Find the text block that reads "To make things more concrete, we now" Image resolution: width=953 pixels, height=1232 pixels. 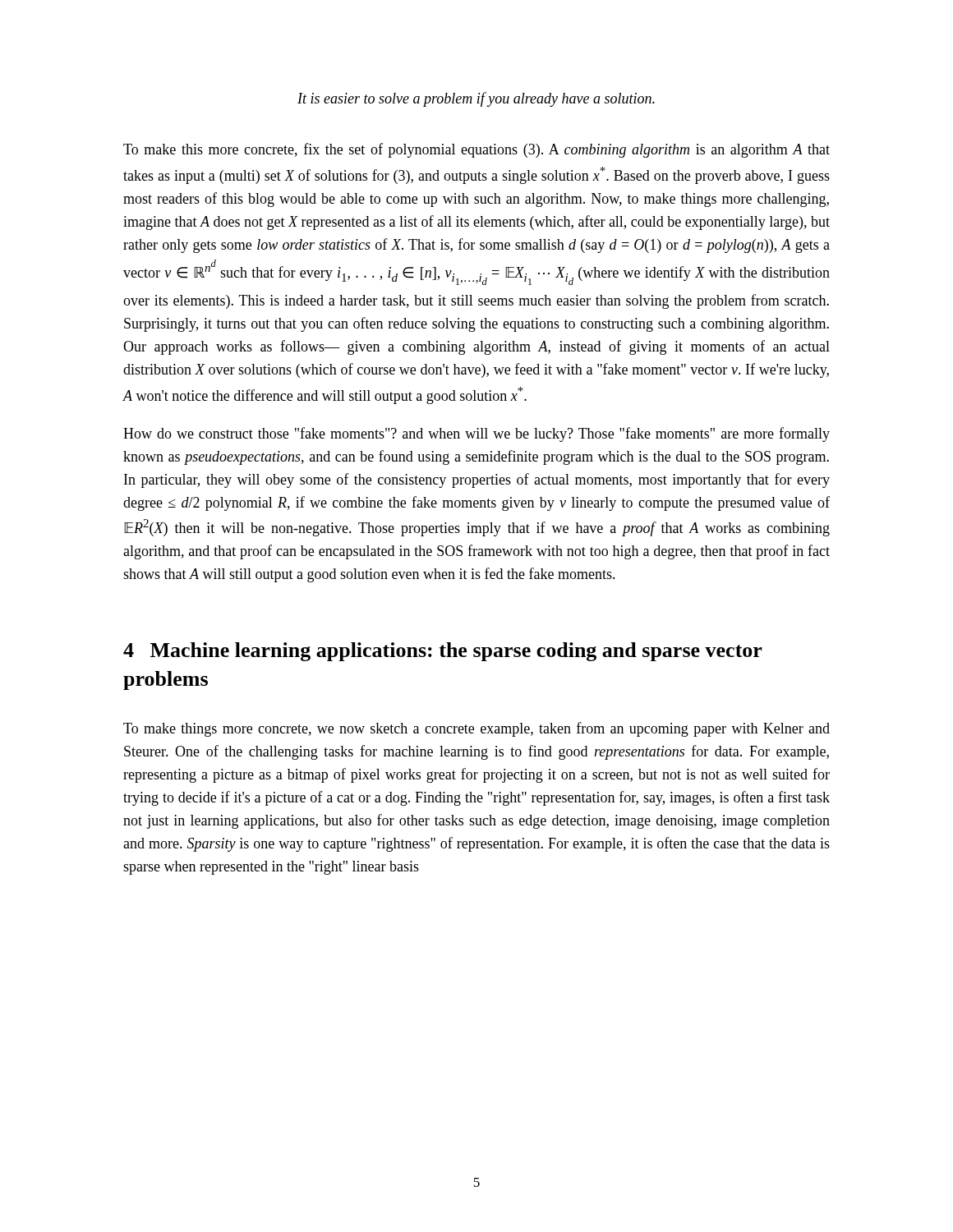(x=476, y=798)
